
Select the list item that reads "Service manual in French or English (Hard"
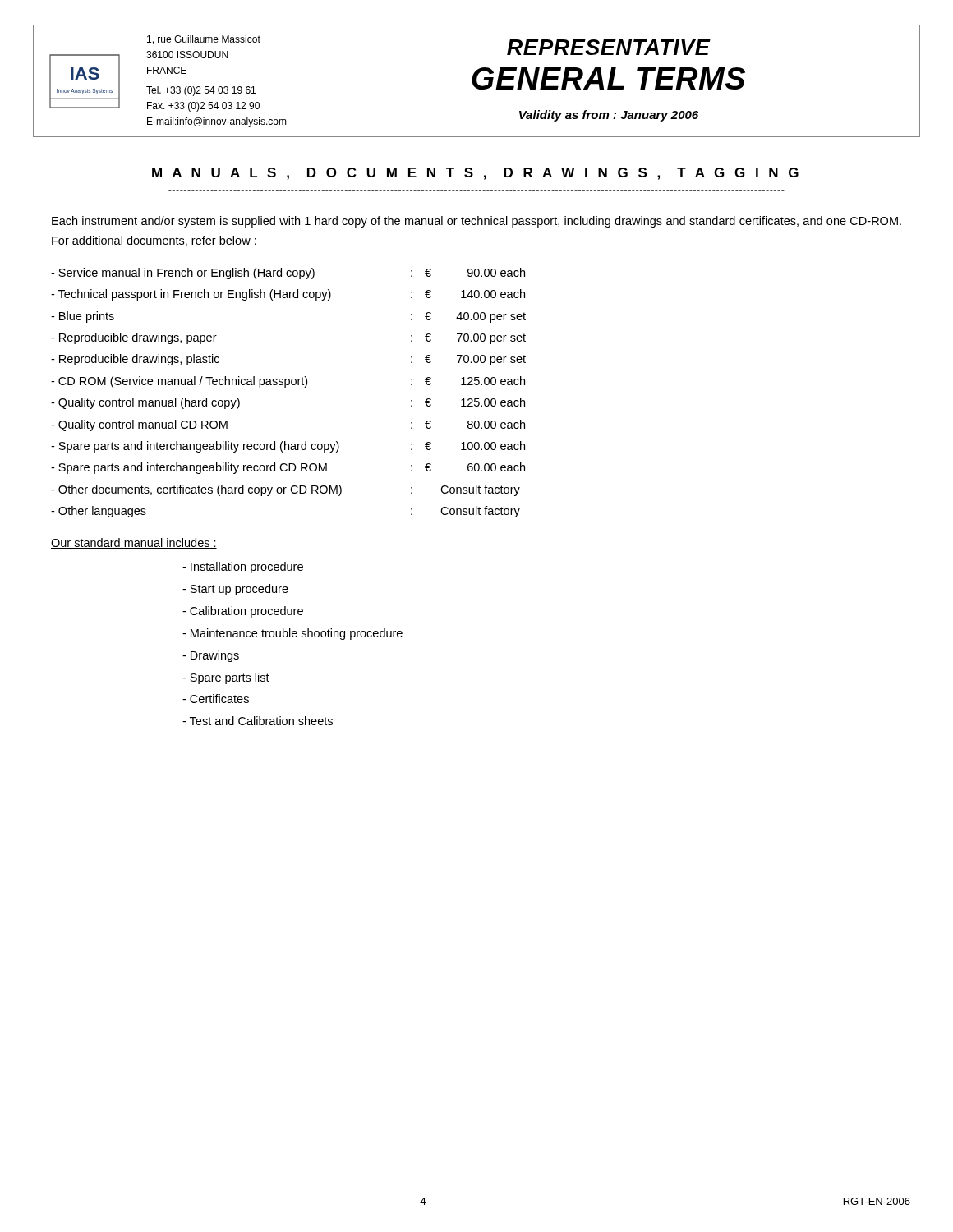click(288, 273)
